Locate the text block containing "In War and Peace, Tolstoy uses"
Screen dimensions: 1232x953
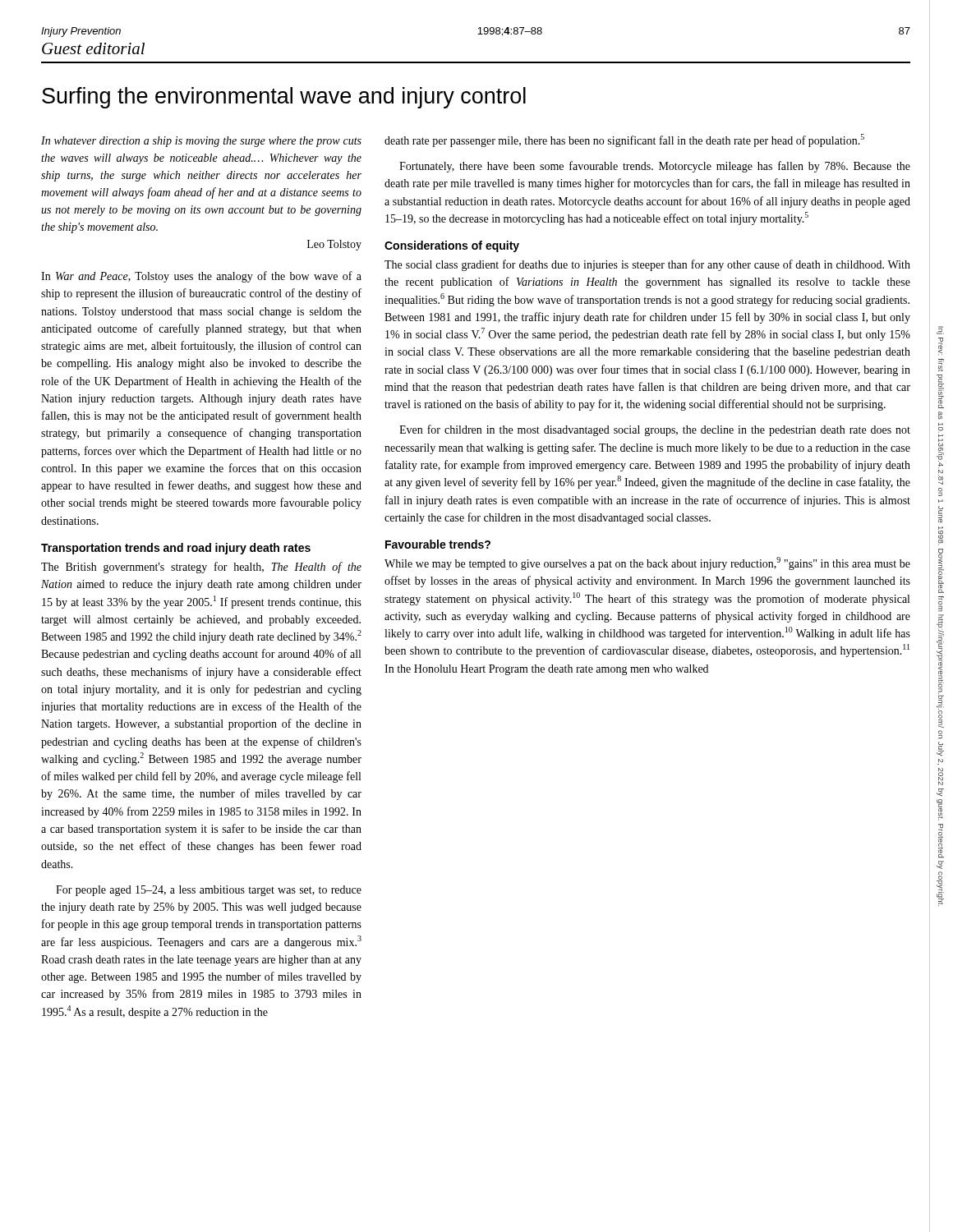point(201,399)
